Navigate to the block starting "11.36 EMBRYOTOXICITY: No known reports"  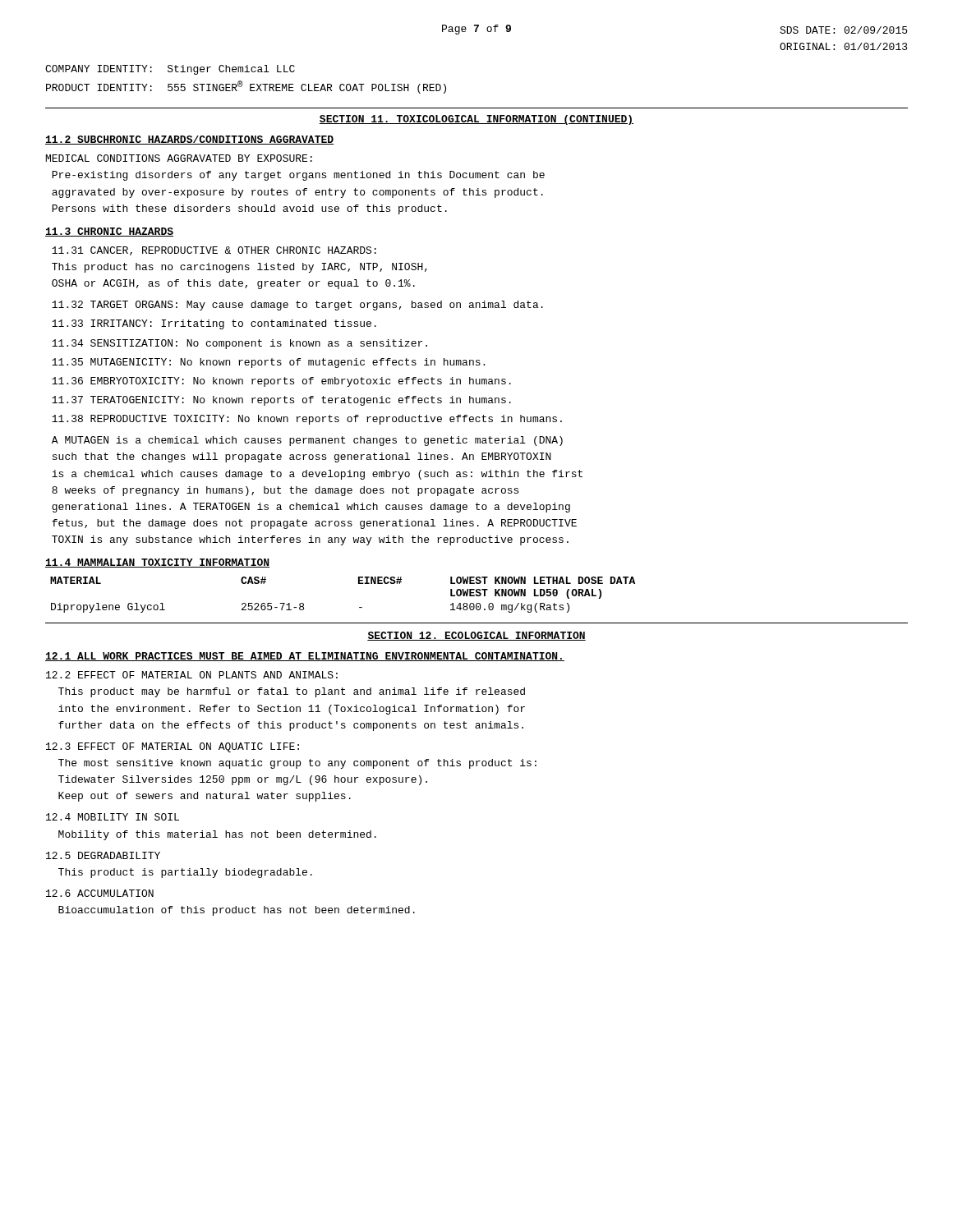tap(279, 381)
